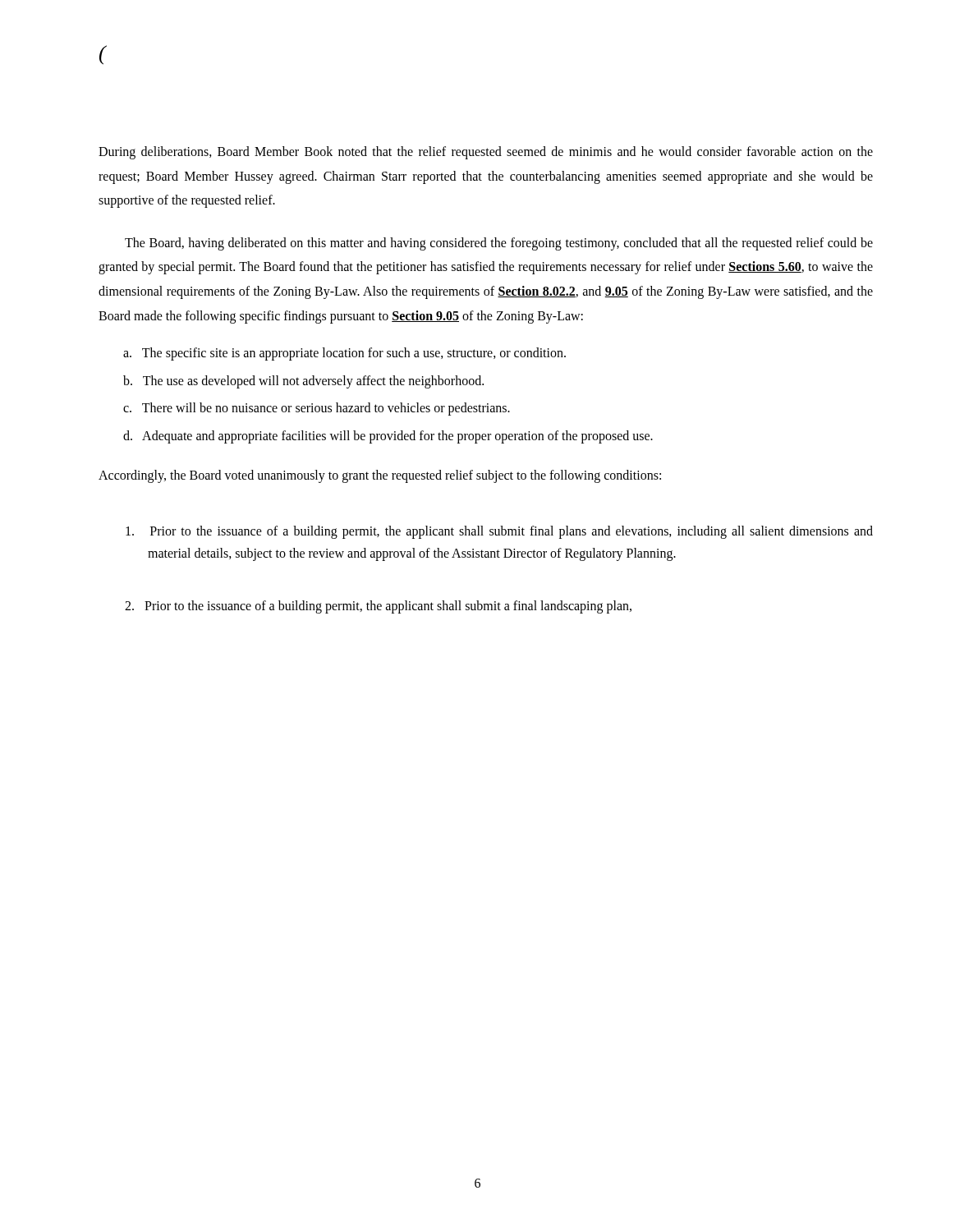Viewport: 955px width, 1232px height.
Task: Find the block on this page that starts "During deliberations, Board Member Book"
Action: 486,176
